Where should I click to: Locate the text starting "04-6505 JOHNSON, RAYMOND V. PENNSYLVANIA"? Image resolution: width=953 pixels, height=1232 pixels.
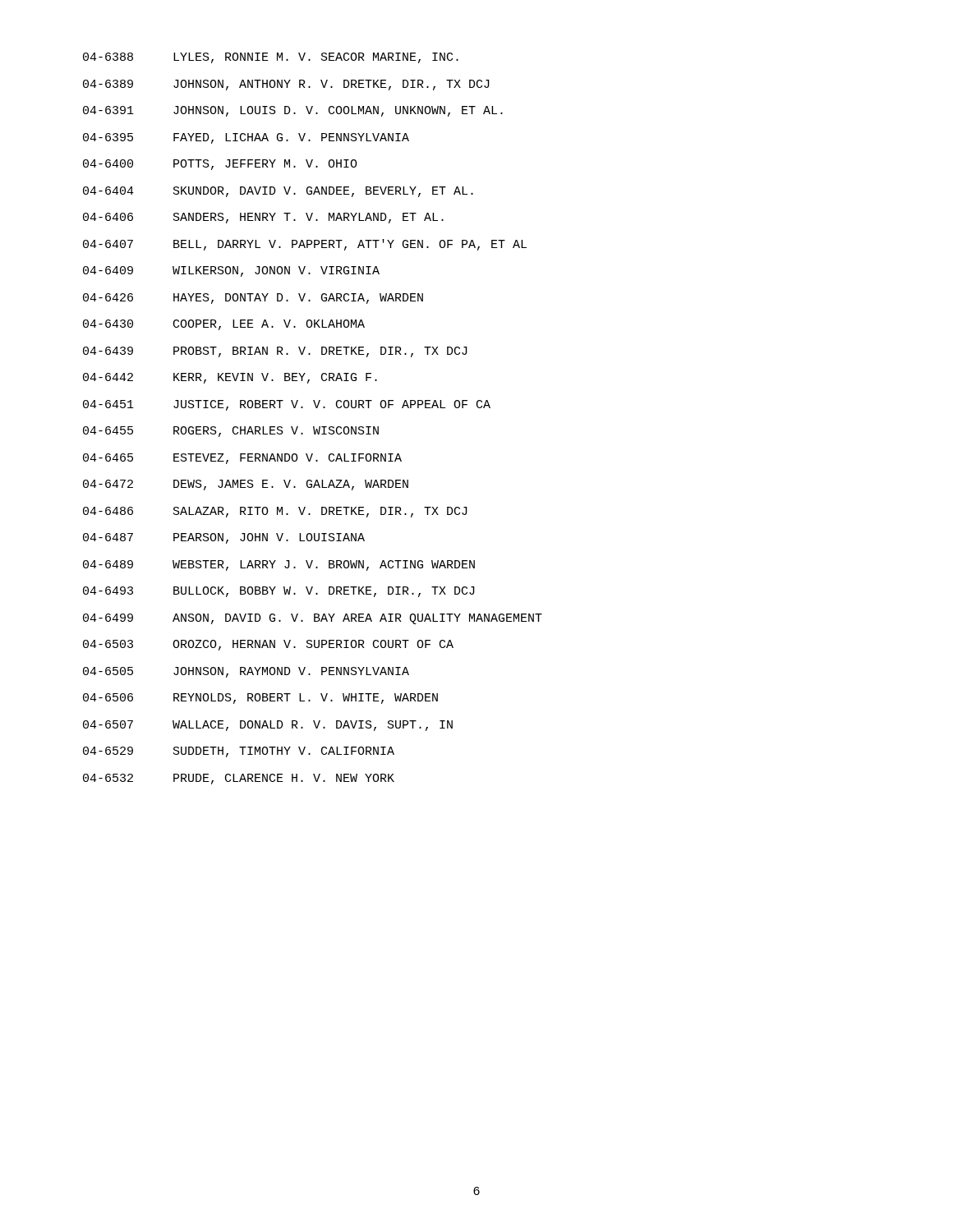(246, 672)
